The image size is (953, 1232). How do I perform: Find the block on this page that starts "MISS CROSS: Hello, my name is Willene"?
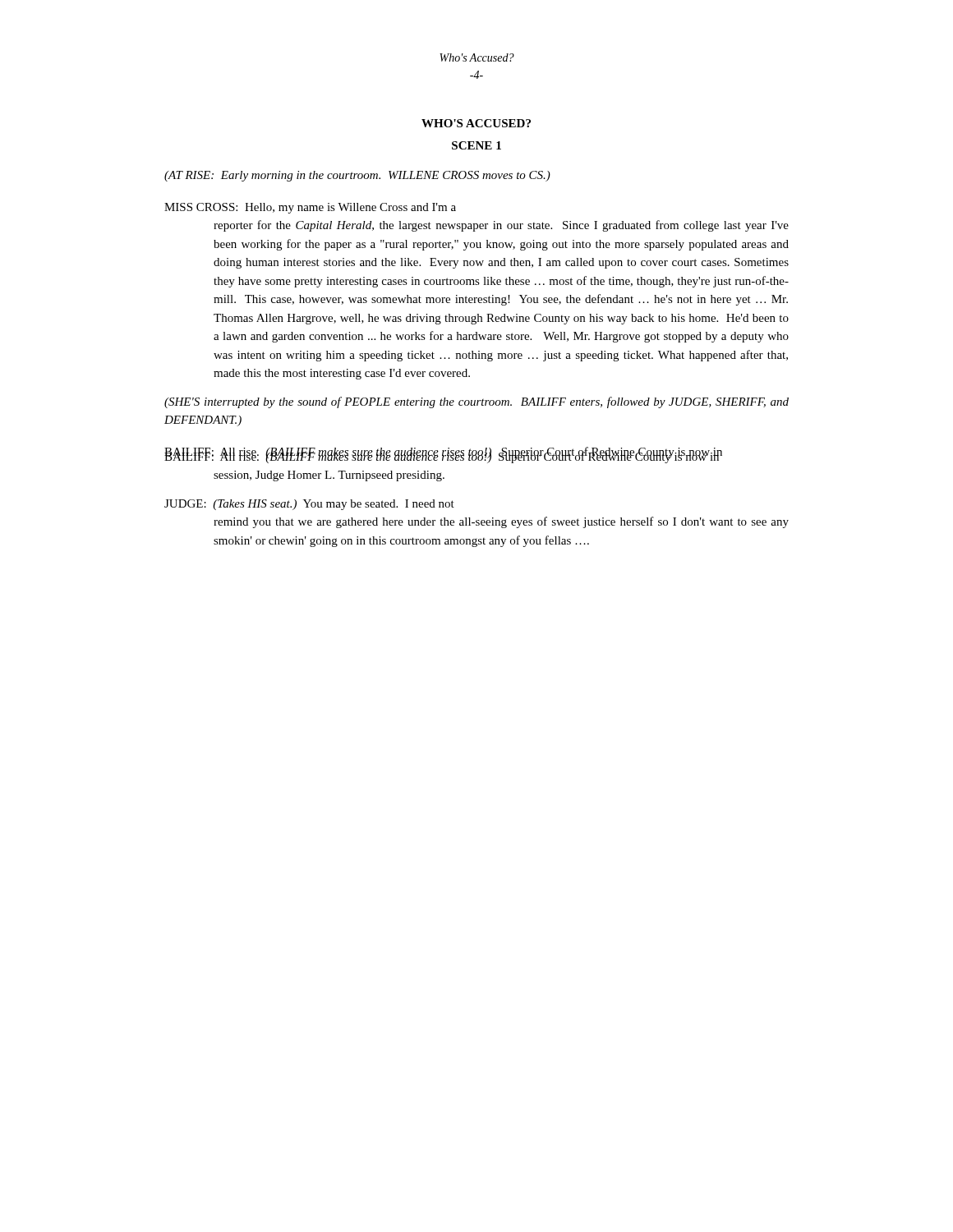(x=476, y=291)
